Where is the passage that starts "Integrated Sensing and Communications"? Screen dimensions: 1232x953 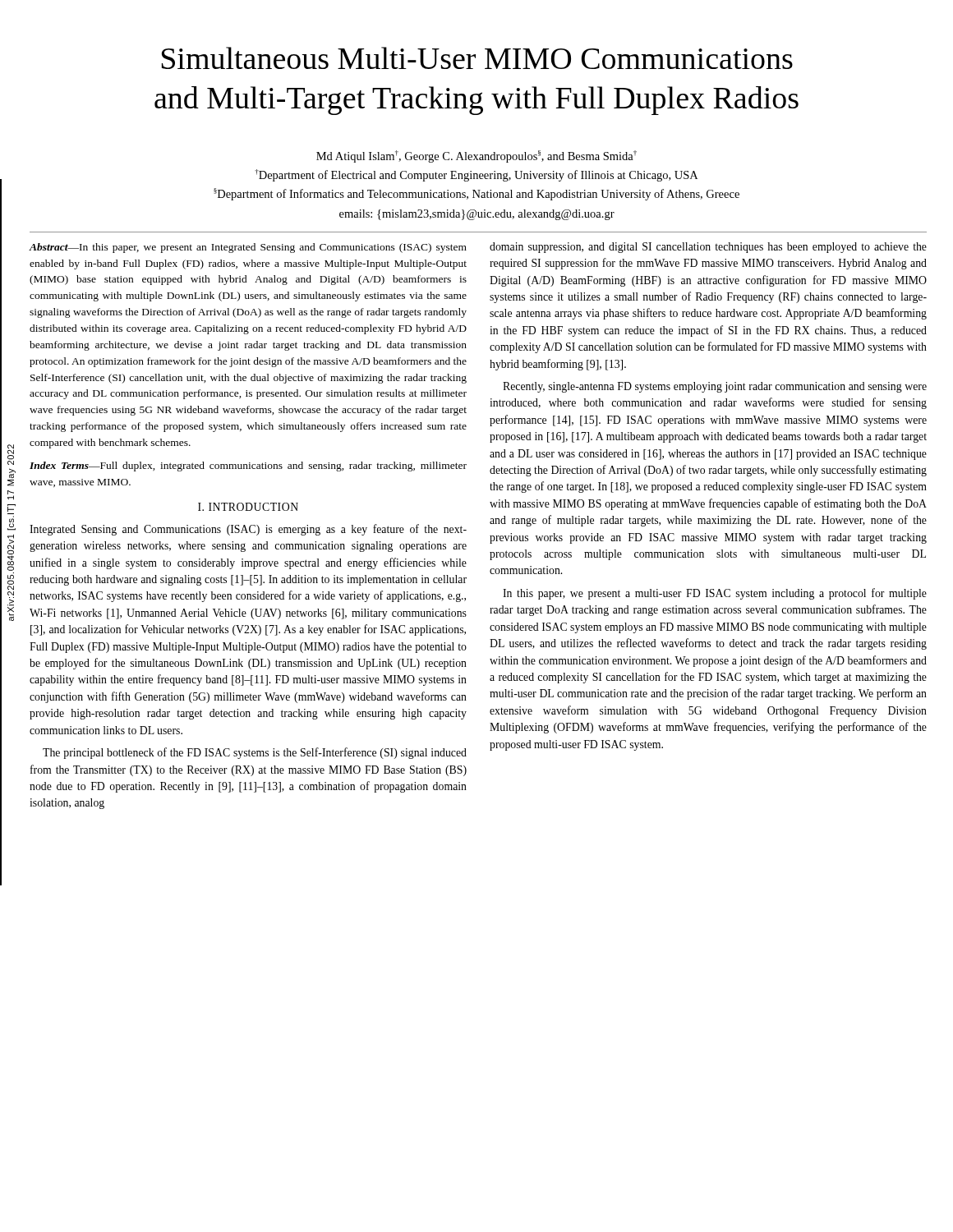[x=248, y=667]
